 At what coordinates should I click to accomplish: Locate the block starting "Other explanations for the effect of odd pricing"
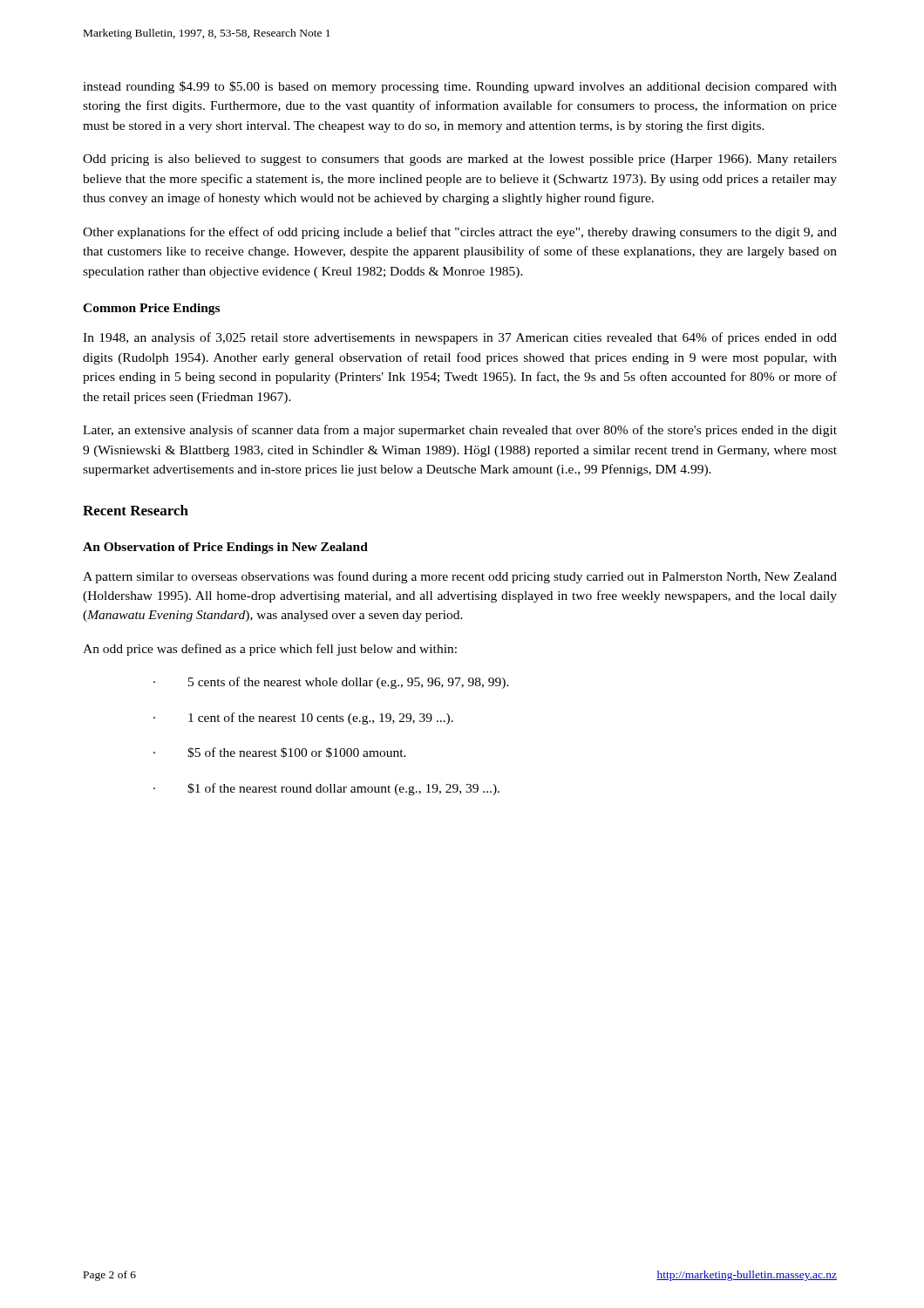pyautogui.click(x=460, y=252)
